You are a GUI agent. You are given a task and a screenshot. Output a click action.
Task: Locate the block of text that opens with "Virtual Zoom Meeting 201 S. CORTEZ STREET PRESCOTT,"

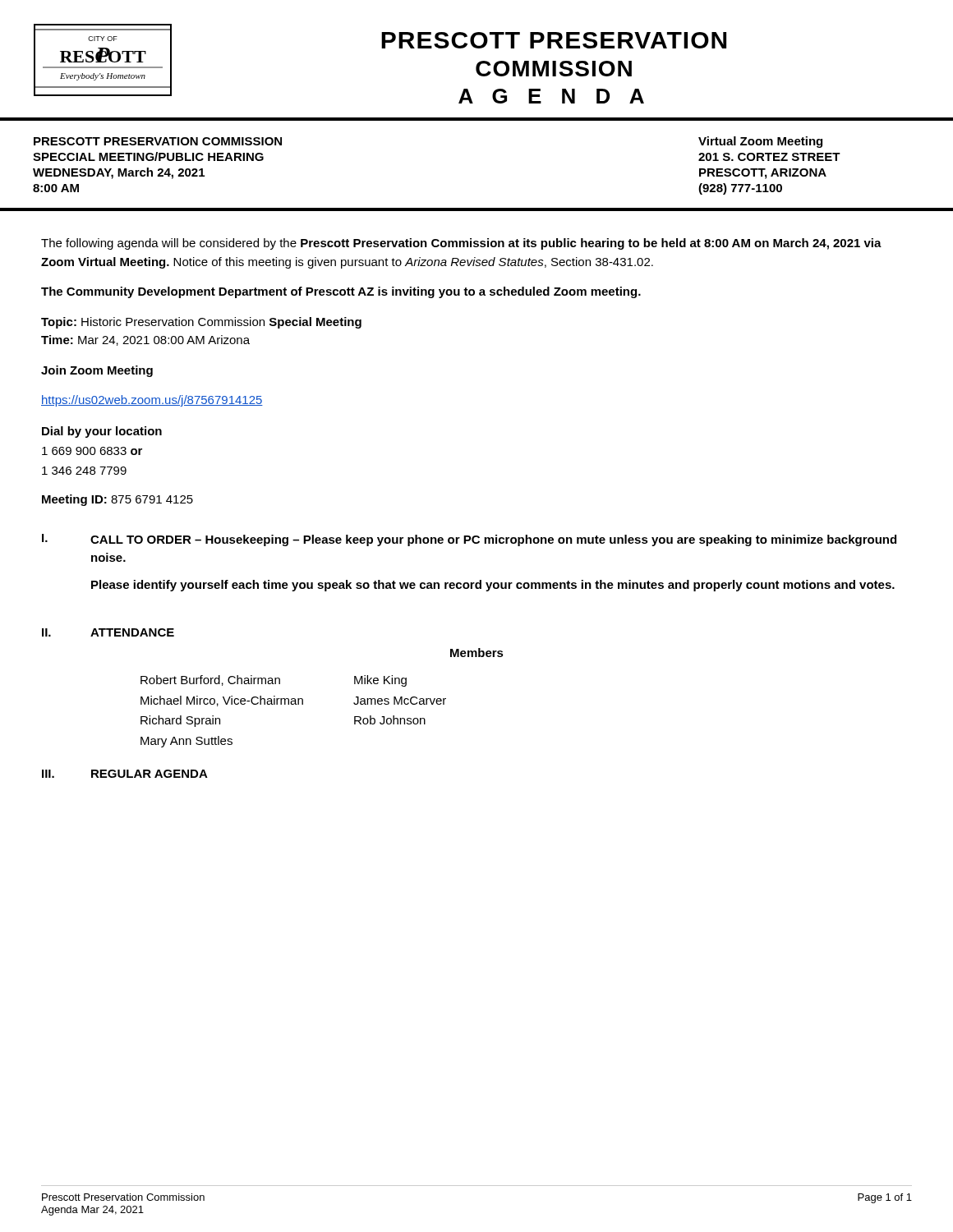(805, 164)
